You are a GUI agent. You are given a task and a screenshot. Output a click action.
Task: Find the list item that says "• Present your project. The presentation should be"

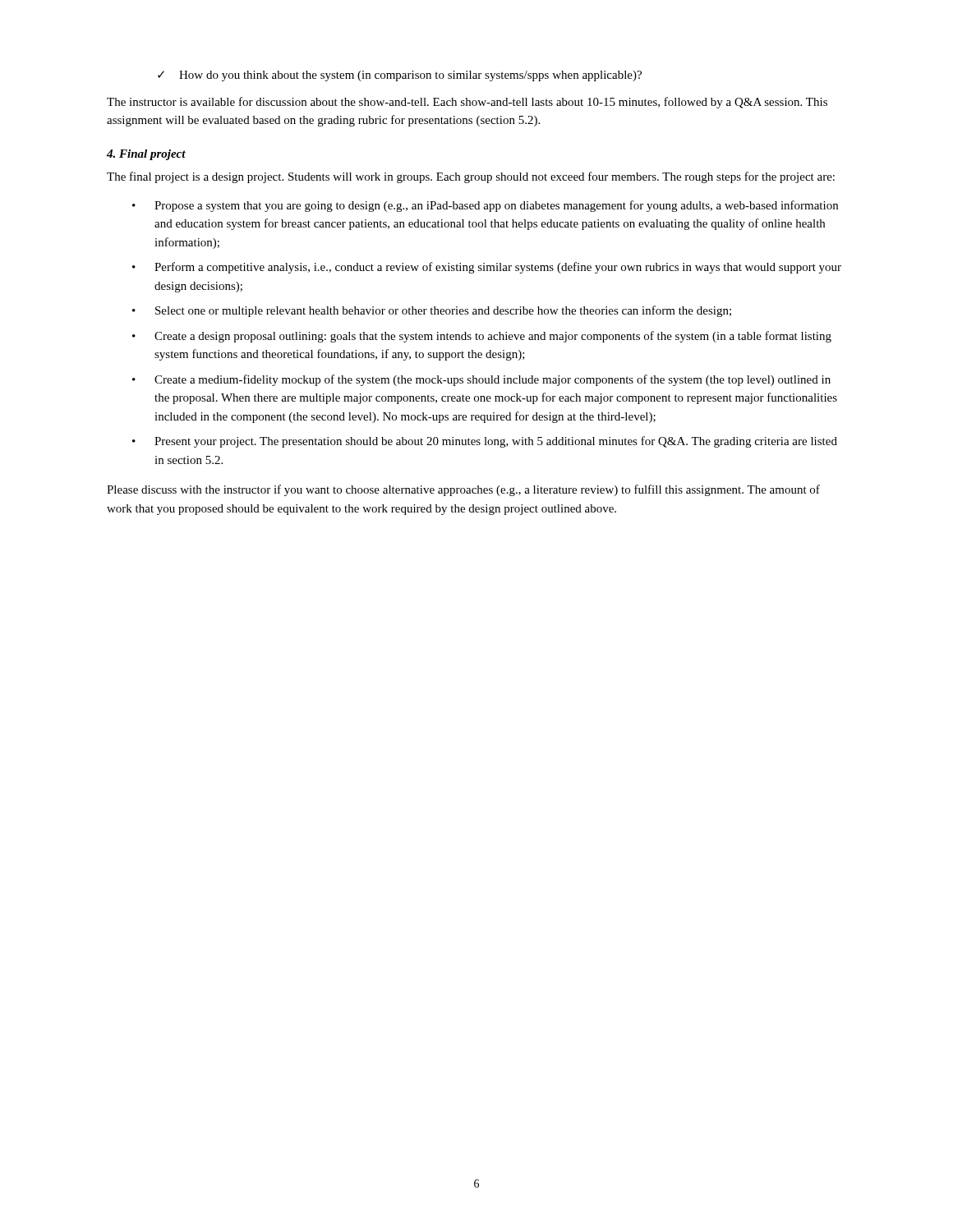coord(489,451)
